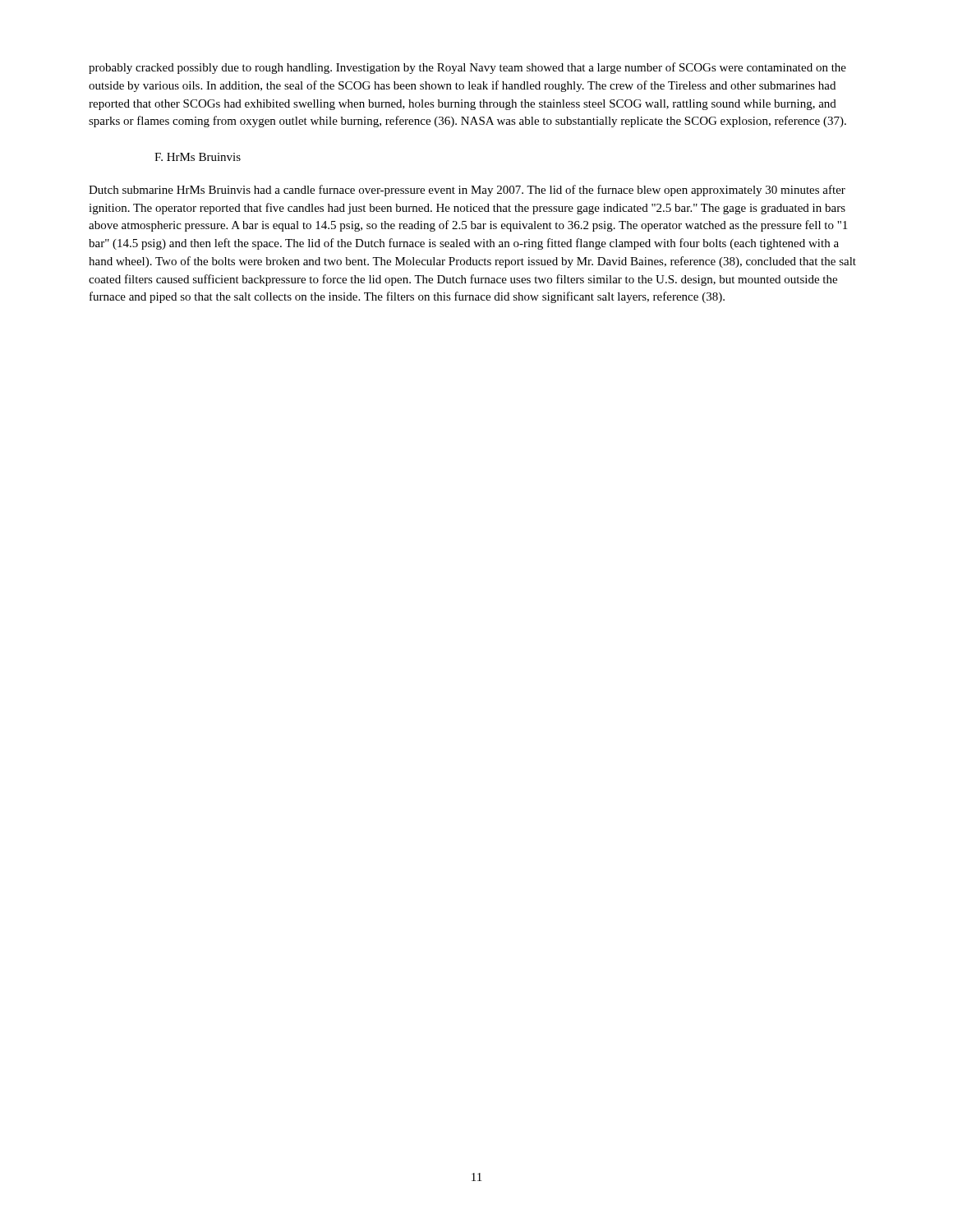Select the text block containing "probably cracked possibly due to"
The height and width of the screenshot is (1232, 953).
[468, 94]
